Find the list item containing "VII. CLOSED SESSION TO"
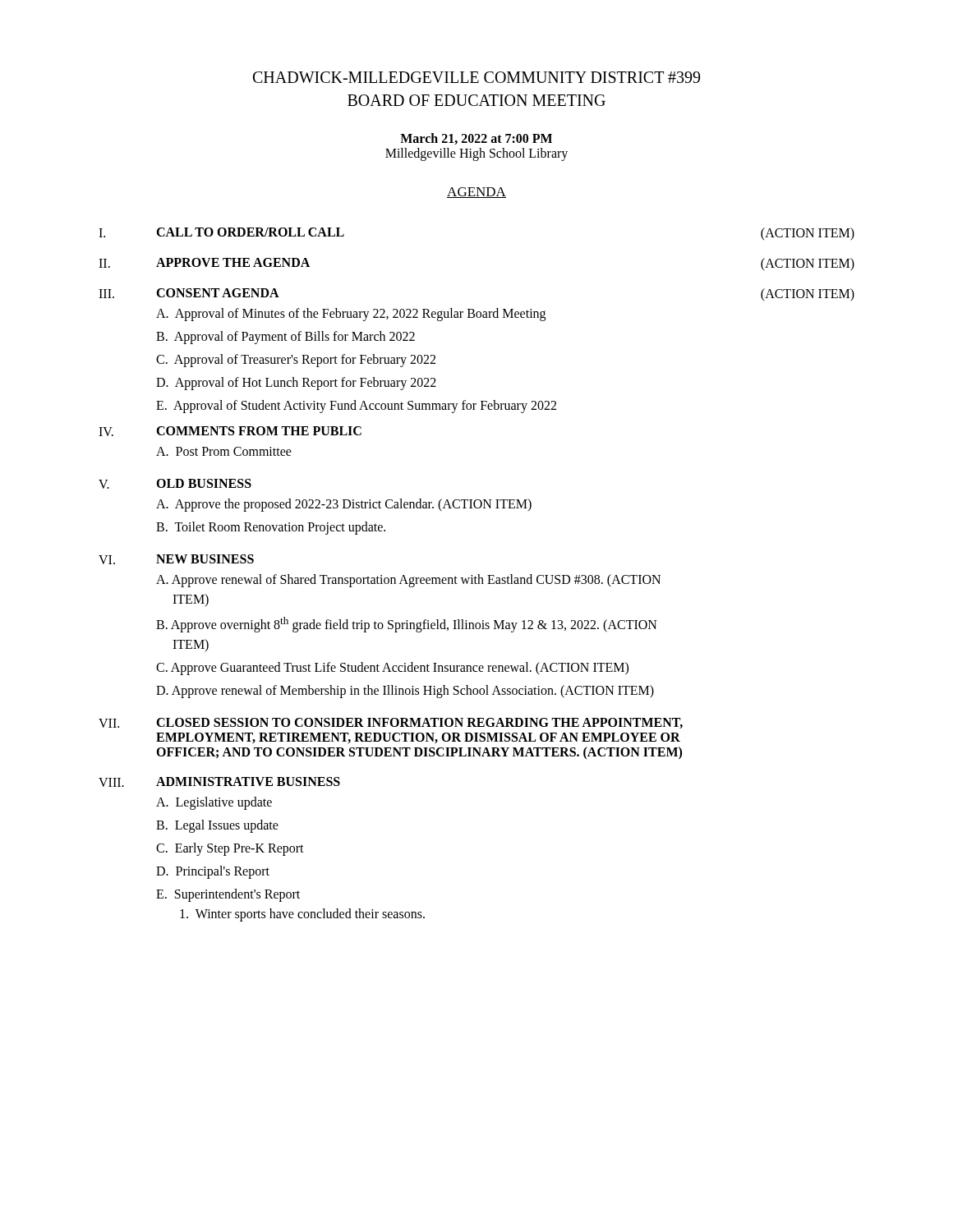953x1232 pixels. pyautogui.click(x=476, y=738)
